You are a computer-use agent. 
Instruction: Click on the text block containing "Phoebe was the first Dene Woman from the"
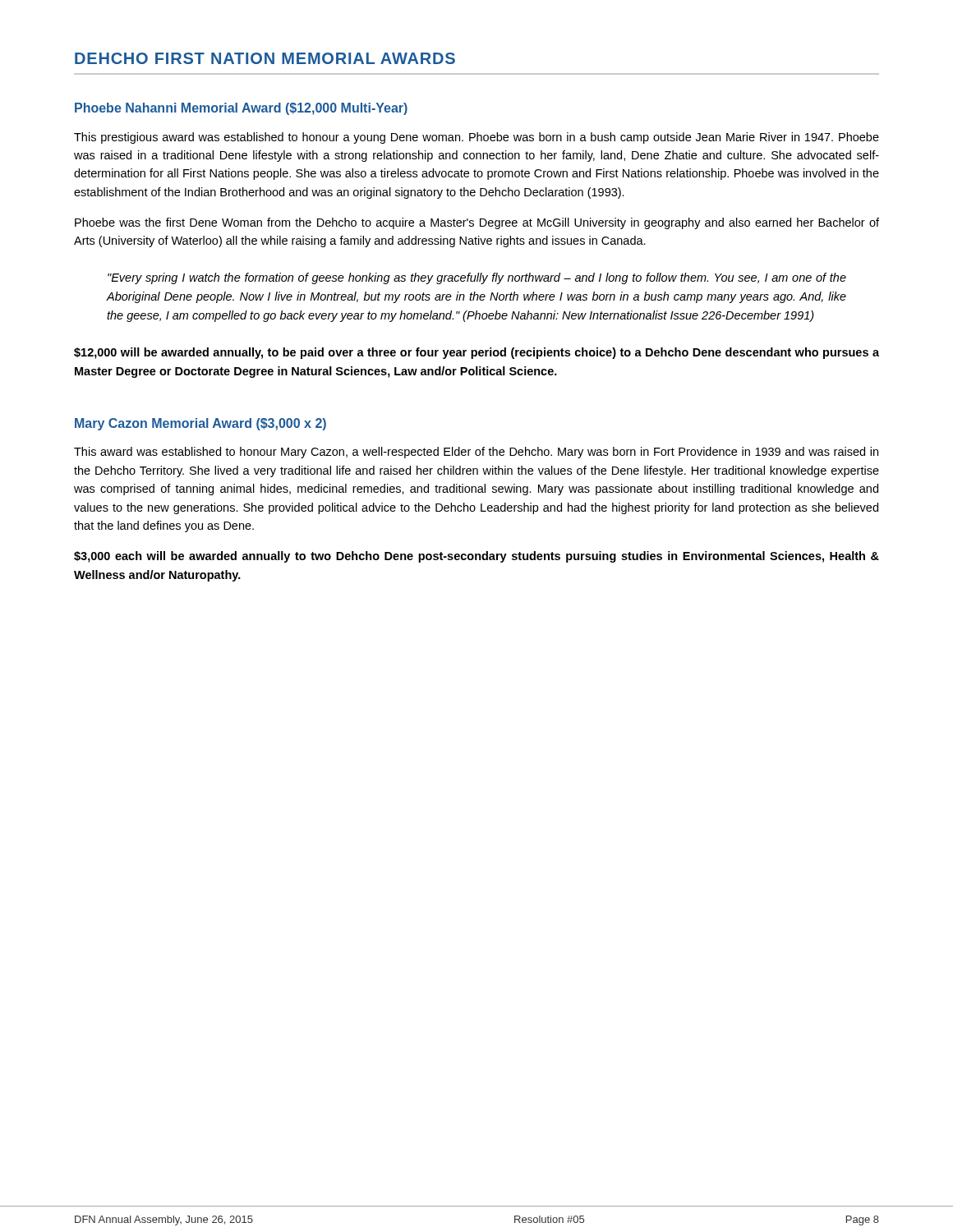click(476, 232)
